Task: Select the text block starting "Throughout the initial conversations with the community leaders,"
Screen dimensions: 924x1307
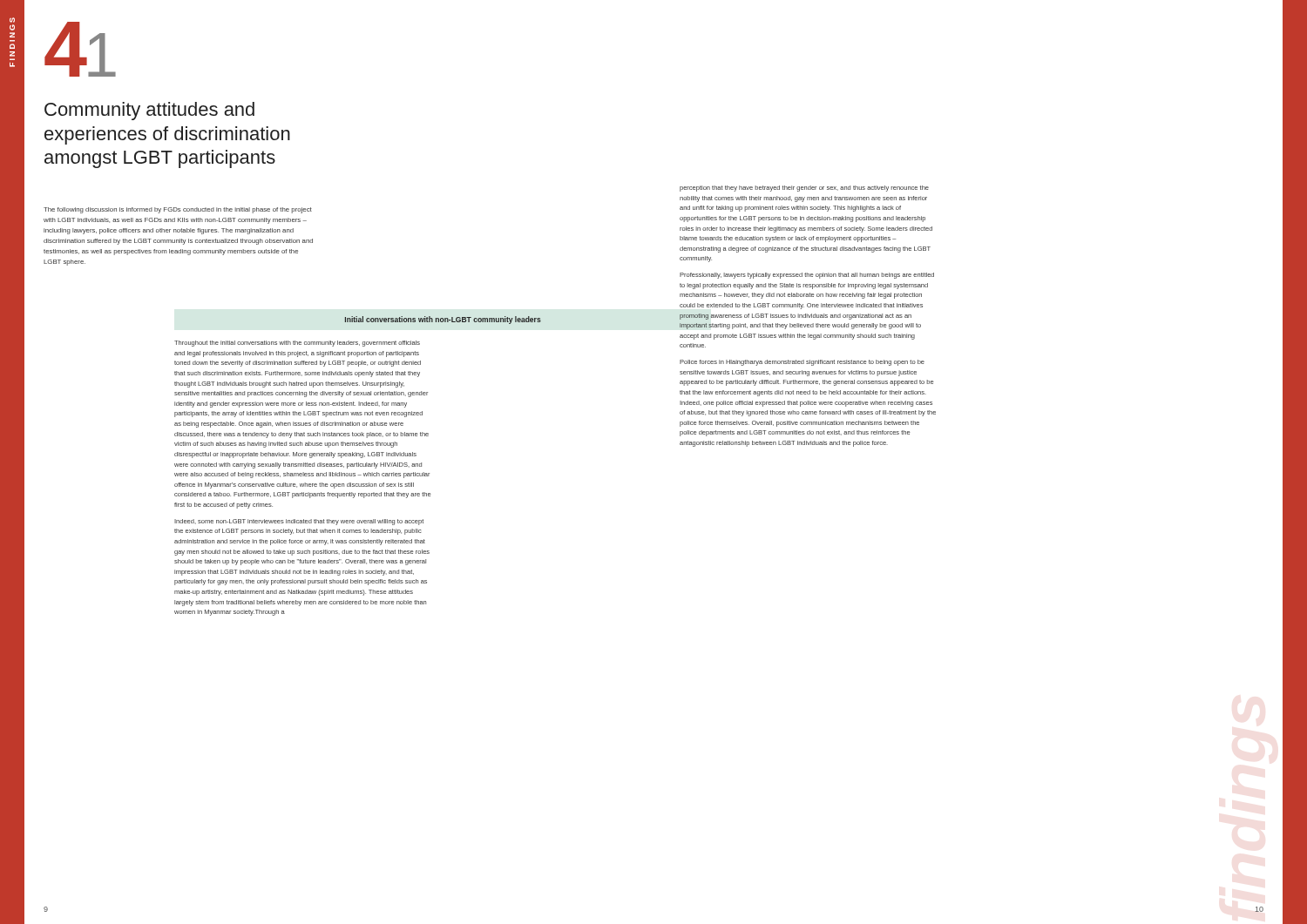Action: tap(303, 478)
